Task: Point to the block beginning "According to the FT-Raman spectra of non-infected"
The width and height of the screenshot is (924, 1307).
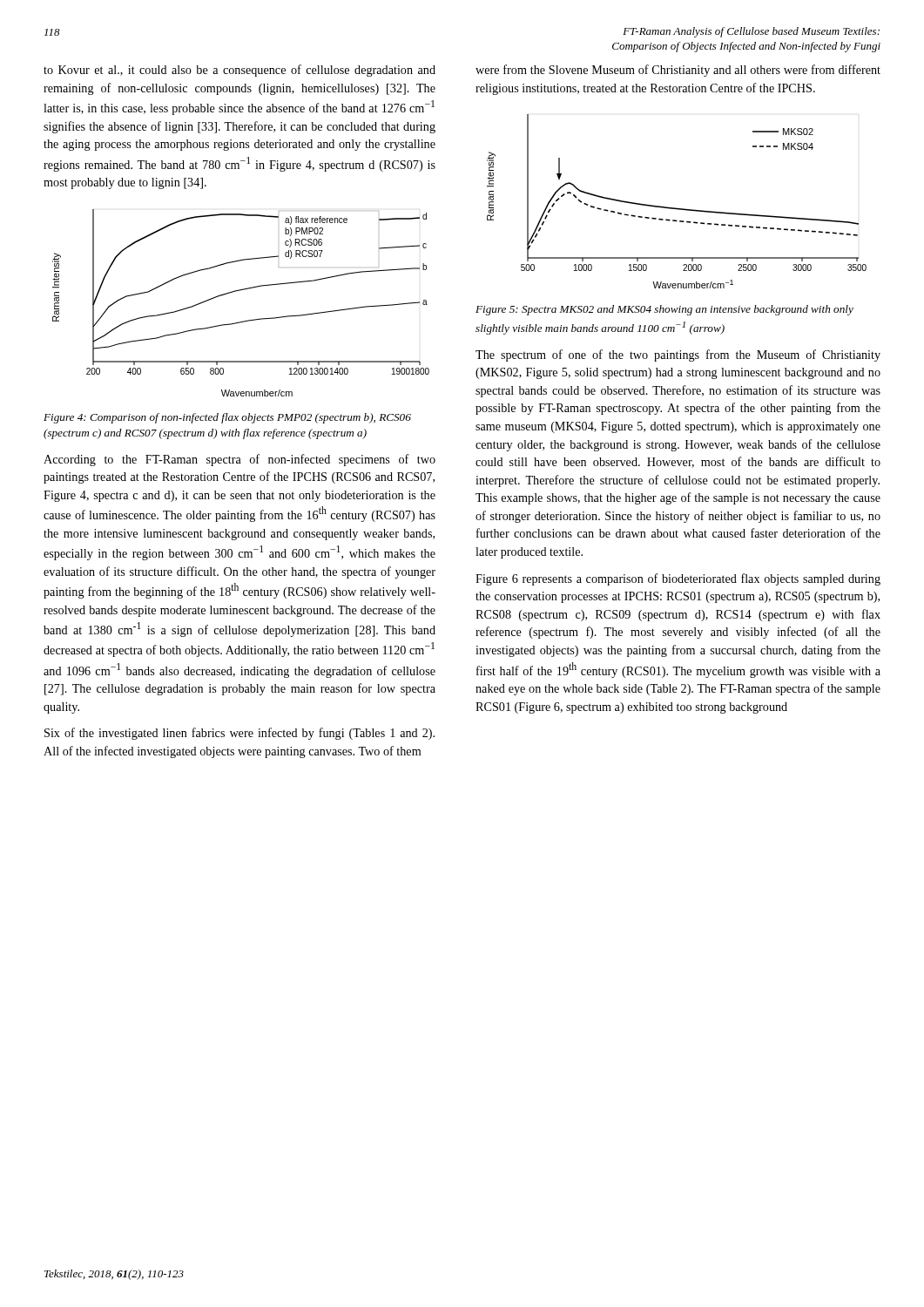Action: click(x=240, y=605)
